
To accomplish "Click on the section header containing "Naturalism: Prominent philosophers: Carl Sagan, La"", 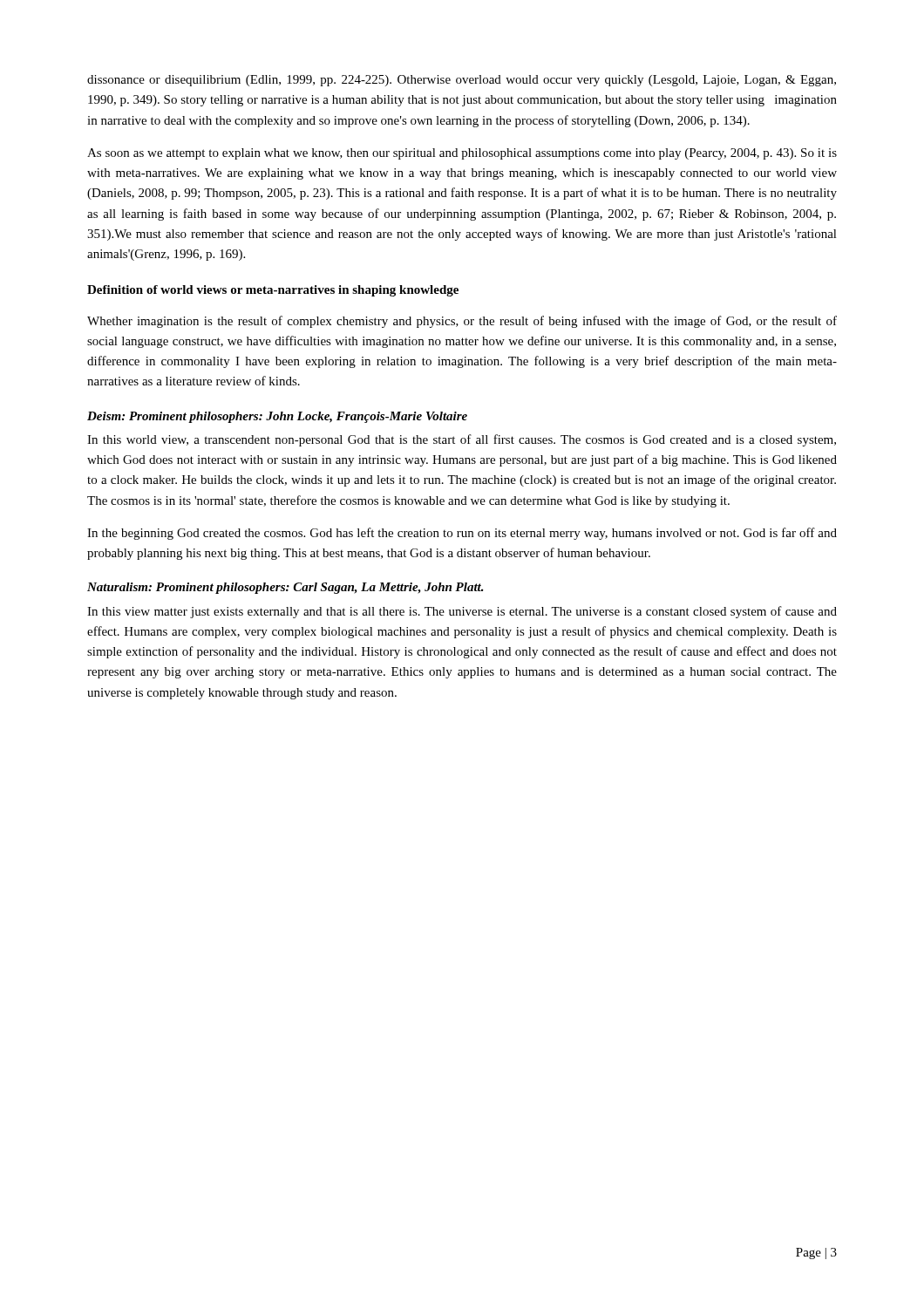I will 286,587.
